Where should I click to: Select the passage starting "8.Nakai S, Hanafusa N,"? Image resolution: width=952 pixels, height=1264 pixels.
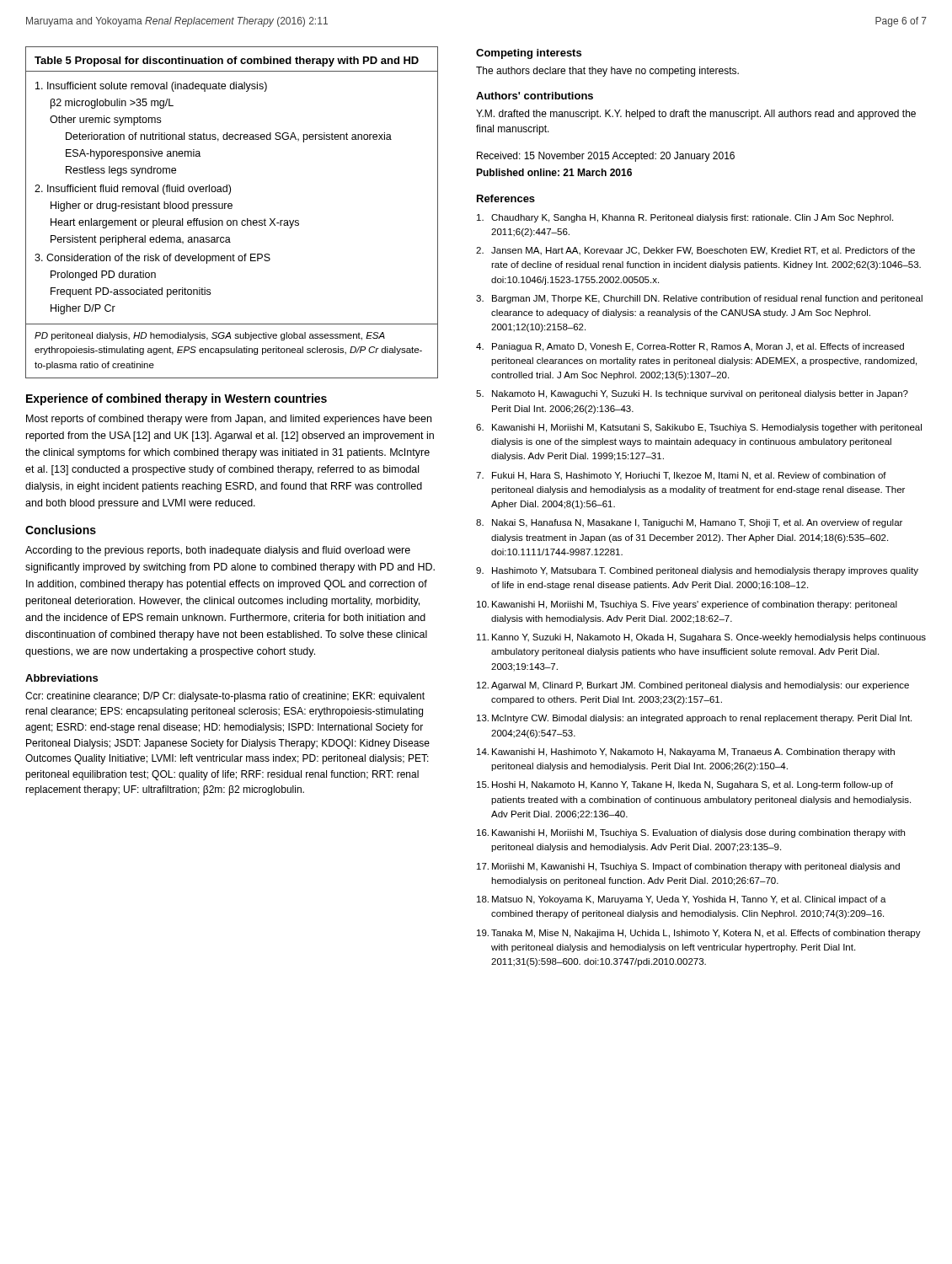coord(701,538)
